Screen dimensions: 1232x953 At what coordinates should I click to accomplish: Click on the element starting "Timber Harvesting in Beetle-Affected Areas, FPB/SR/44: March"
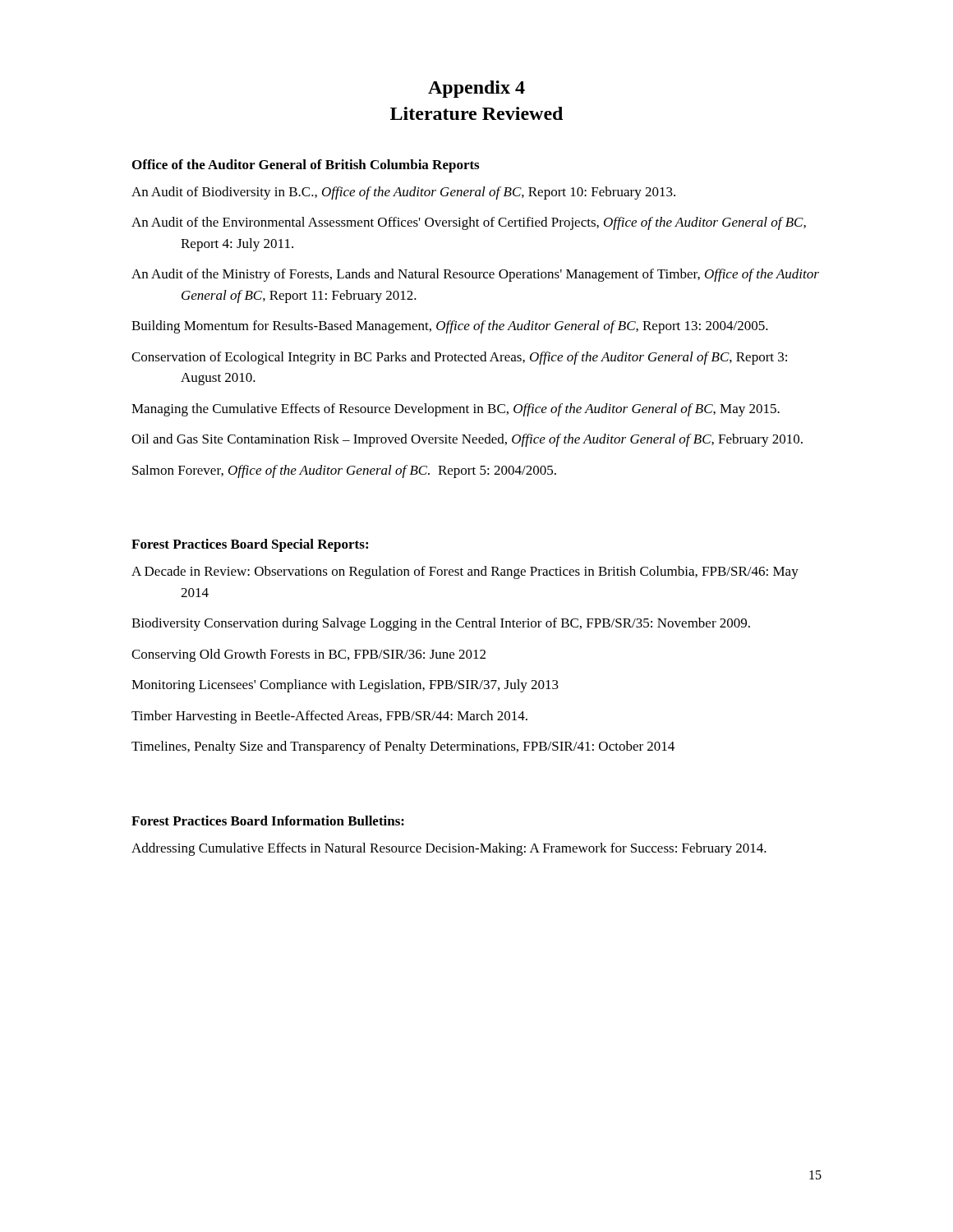[330, 716]
